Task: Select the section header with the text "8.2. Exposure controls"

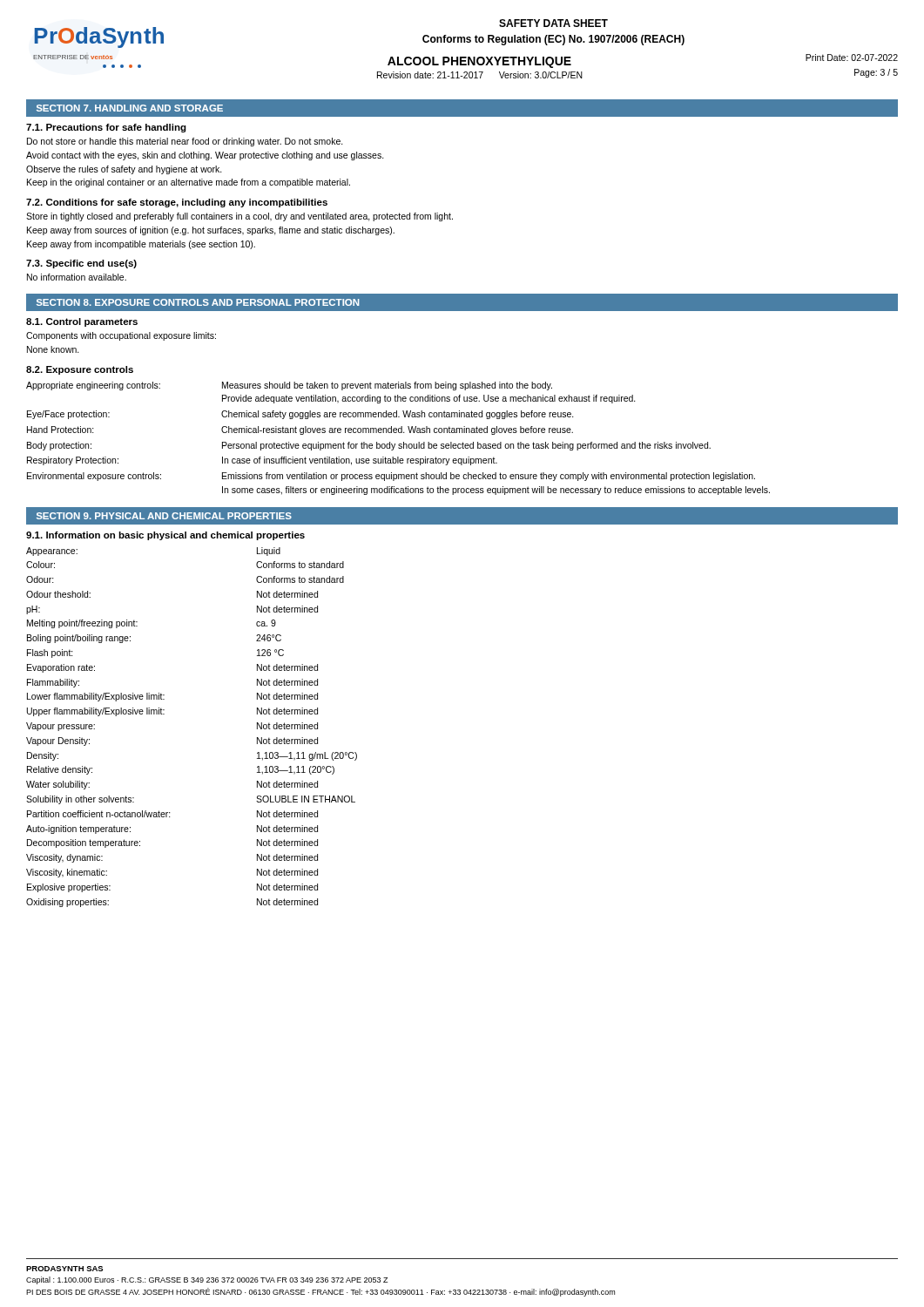Action: pyautogui.click(x=80, y=369)
